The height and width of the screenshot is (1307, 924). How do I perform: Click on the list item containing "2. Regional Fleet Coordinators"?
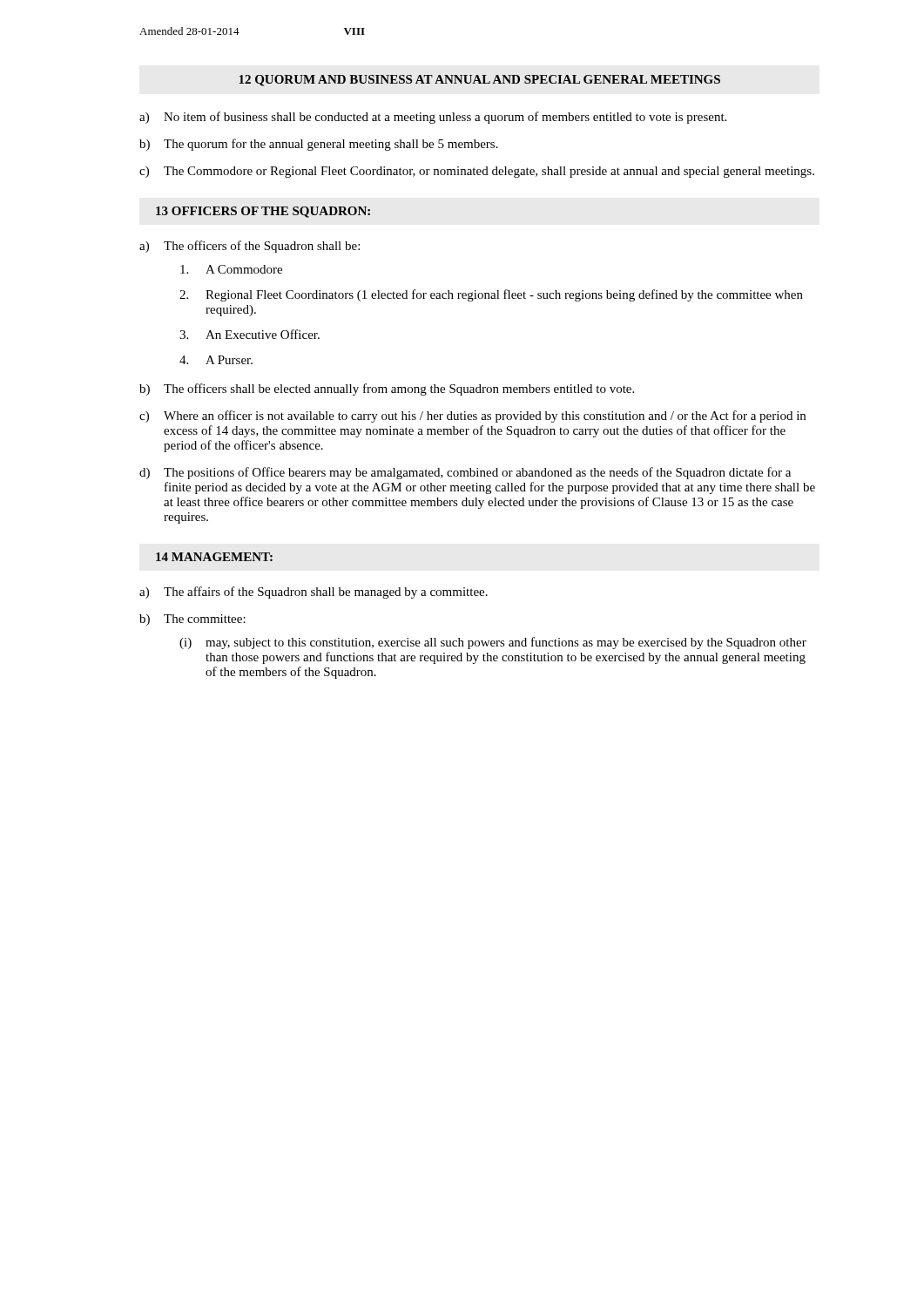[499, 302]
